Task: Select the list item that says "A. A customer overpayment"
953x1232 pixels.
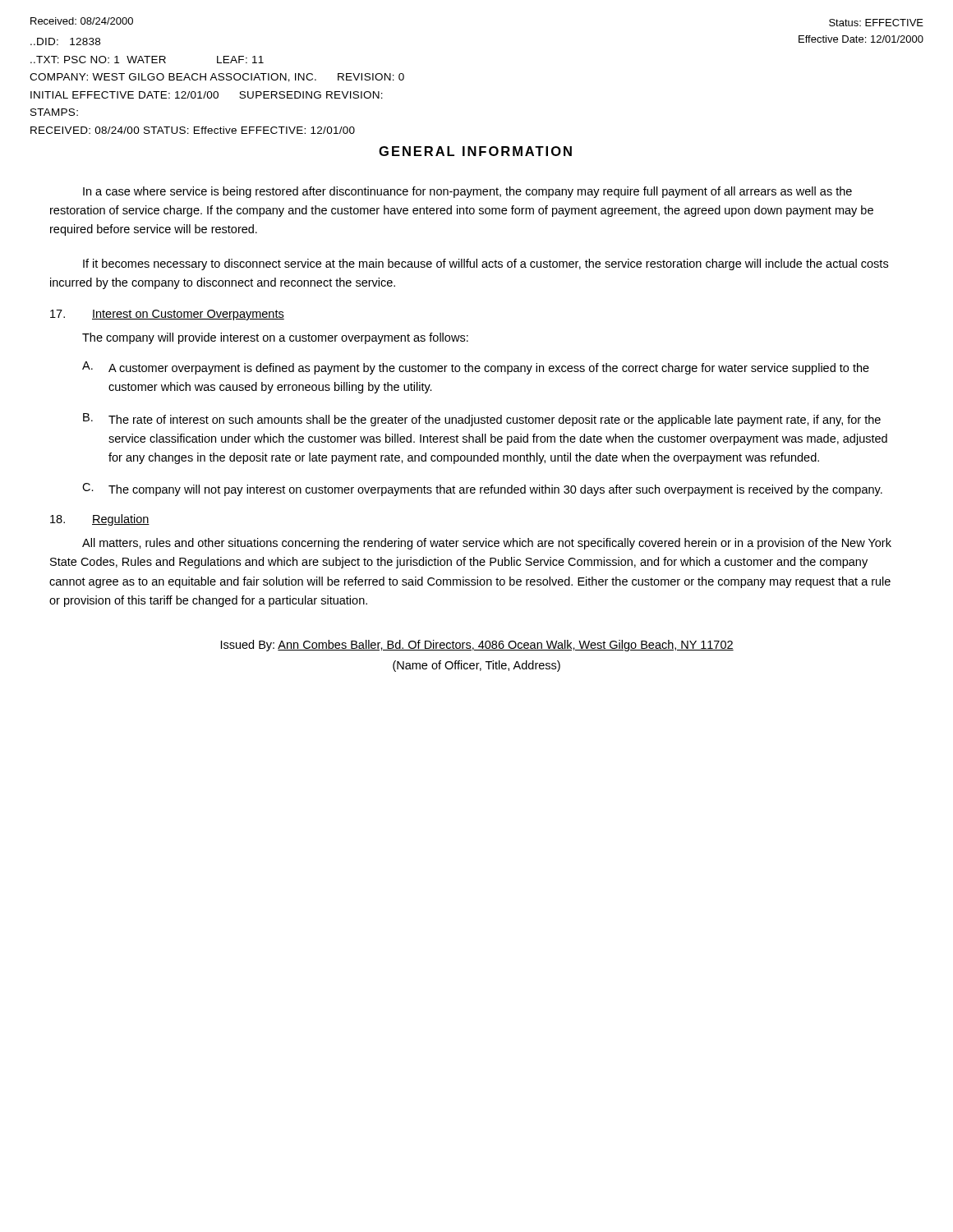Action: tap(493, 378)
